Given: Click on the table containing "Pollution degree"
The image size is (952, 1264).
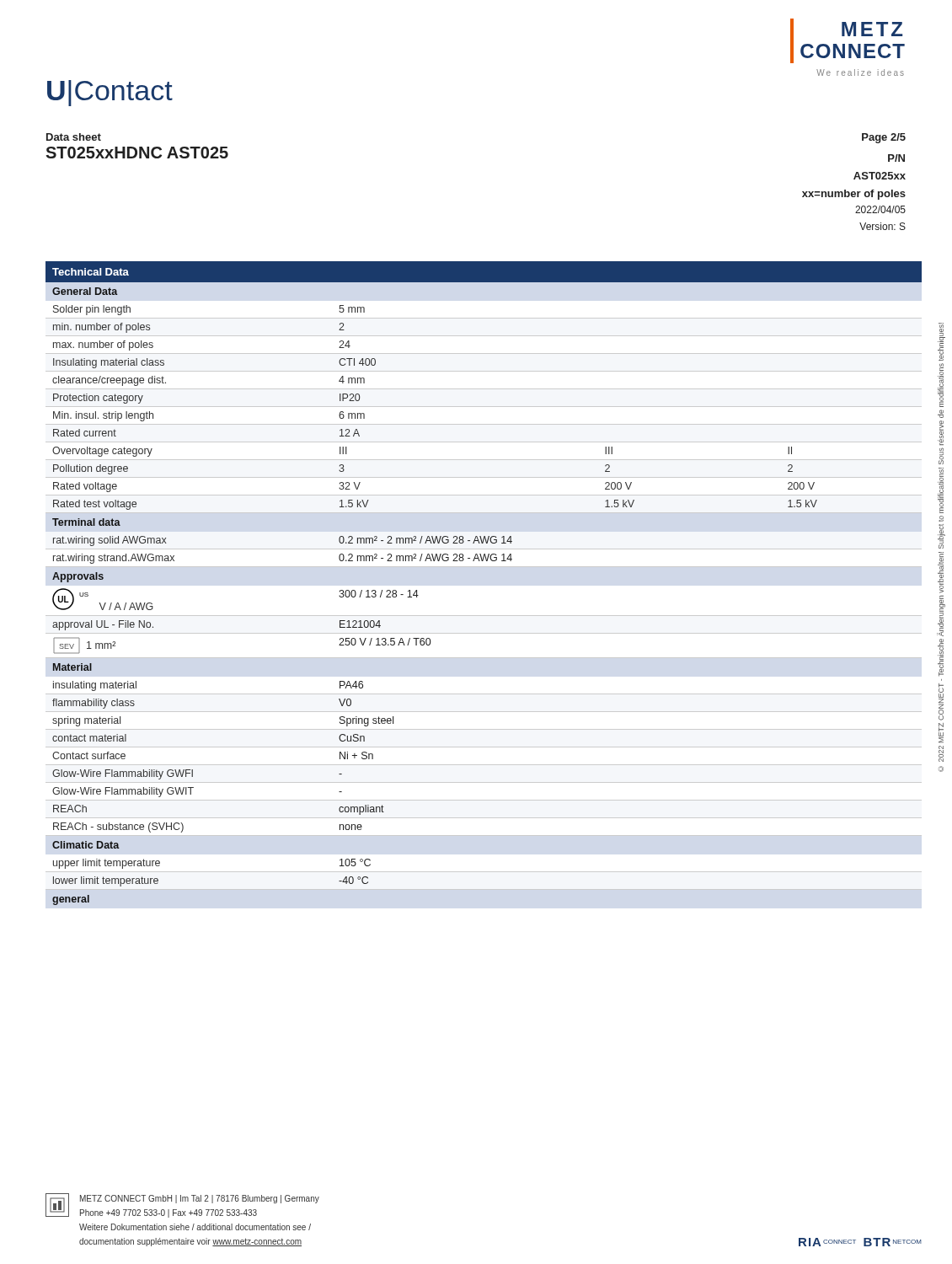Looking at the screenshot, I should pos(484,585).
